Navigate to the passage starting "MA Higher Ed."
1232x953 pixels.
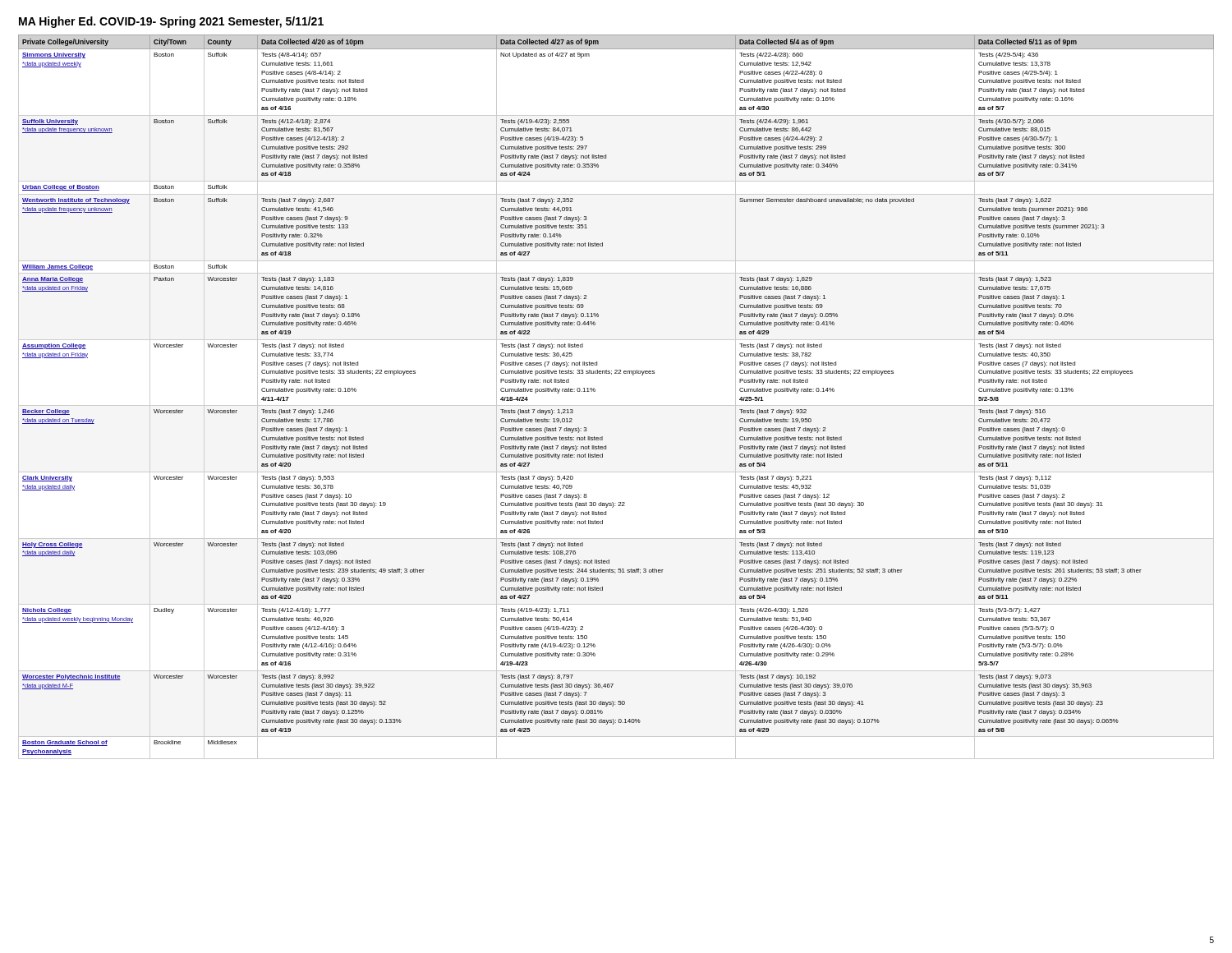point(171,21)
